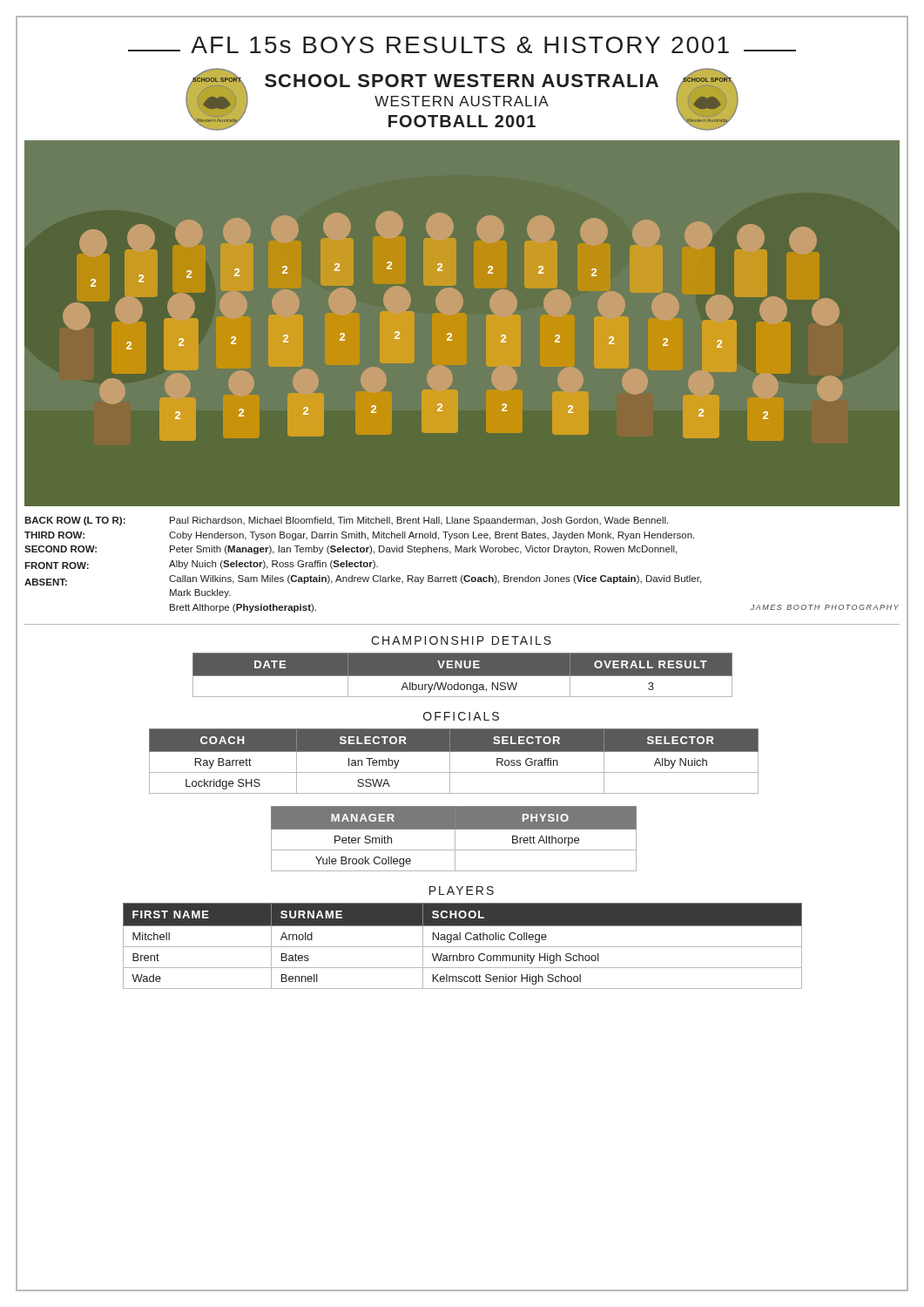Click on the table containing "Brett Althorpe"

tap(462, 838)
